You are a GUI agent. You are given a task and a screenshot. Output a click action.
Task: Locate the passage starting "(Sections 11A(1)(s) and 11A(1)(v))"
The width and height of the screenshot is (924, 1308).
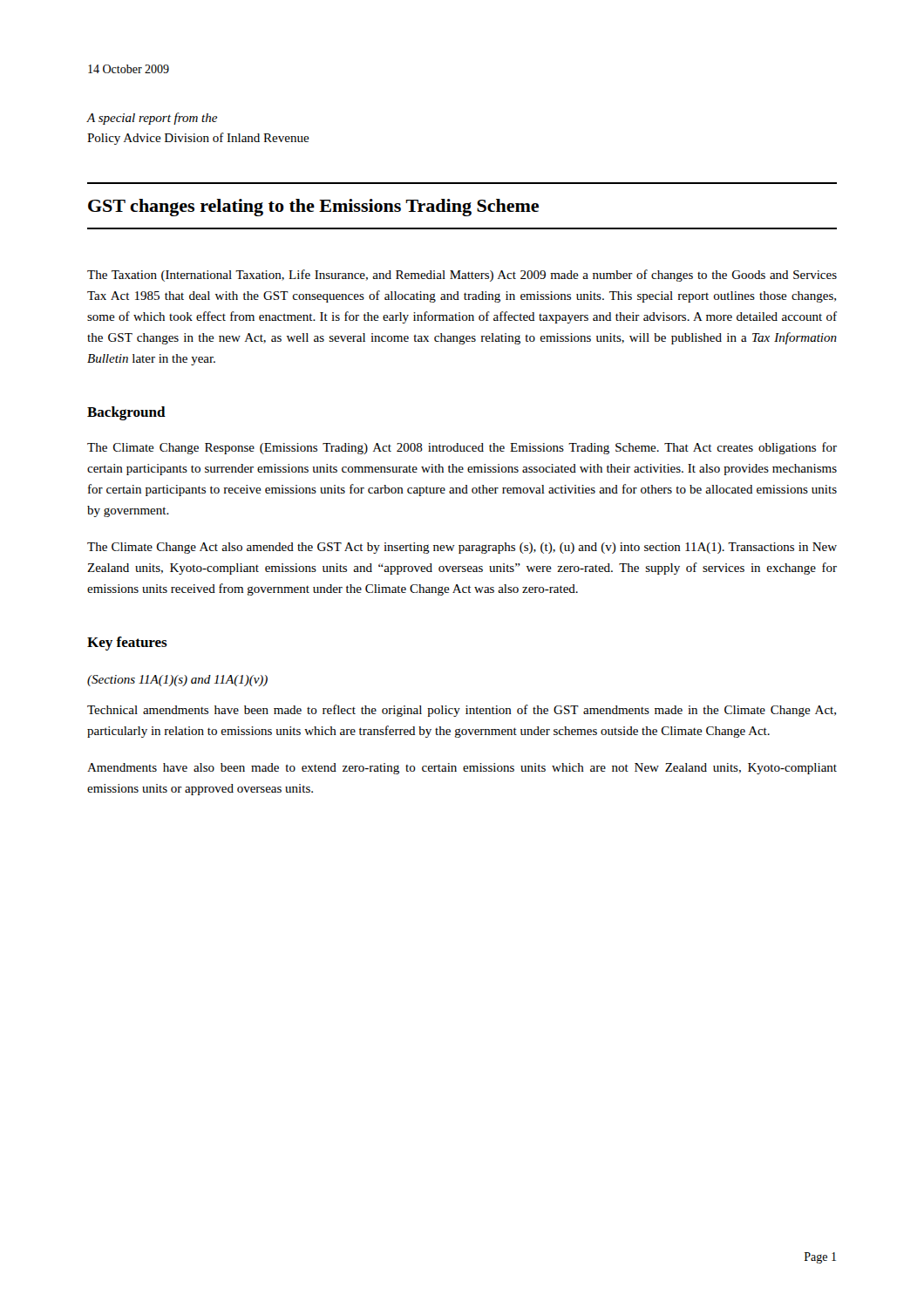tap(178, 679)
